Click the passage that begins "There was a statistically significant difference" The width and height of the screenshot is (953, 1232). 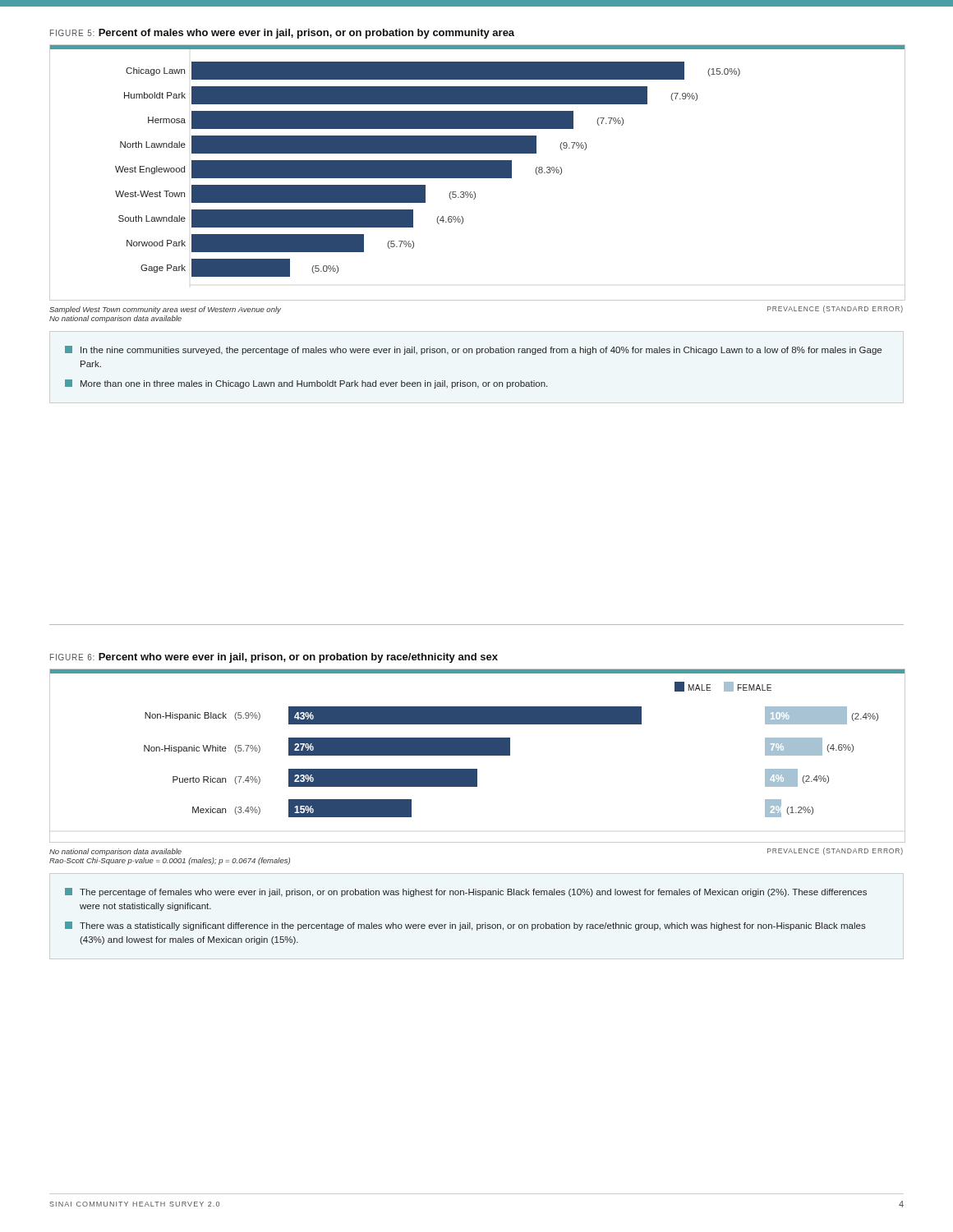tap(476, 933)
